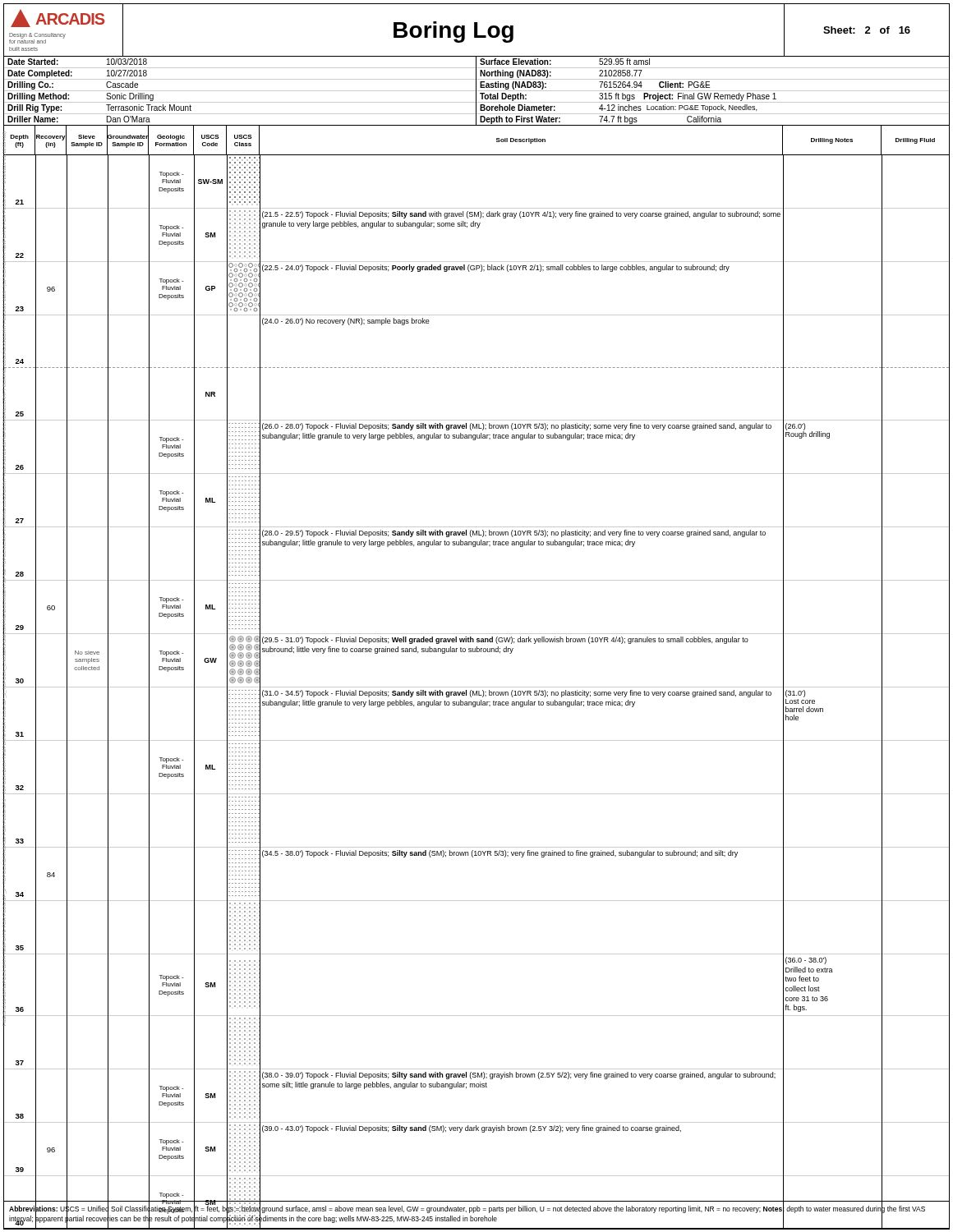953x1232 pixels.
Task: Find the passage starting "Abbreviations: USCS = Unified Soil Classification"
Action: tap(467, 1214)
